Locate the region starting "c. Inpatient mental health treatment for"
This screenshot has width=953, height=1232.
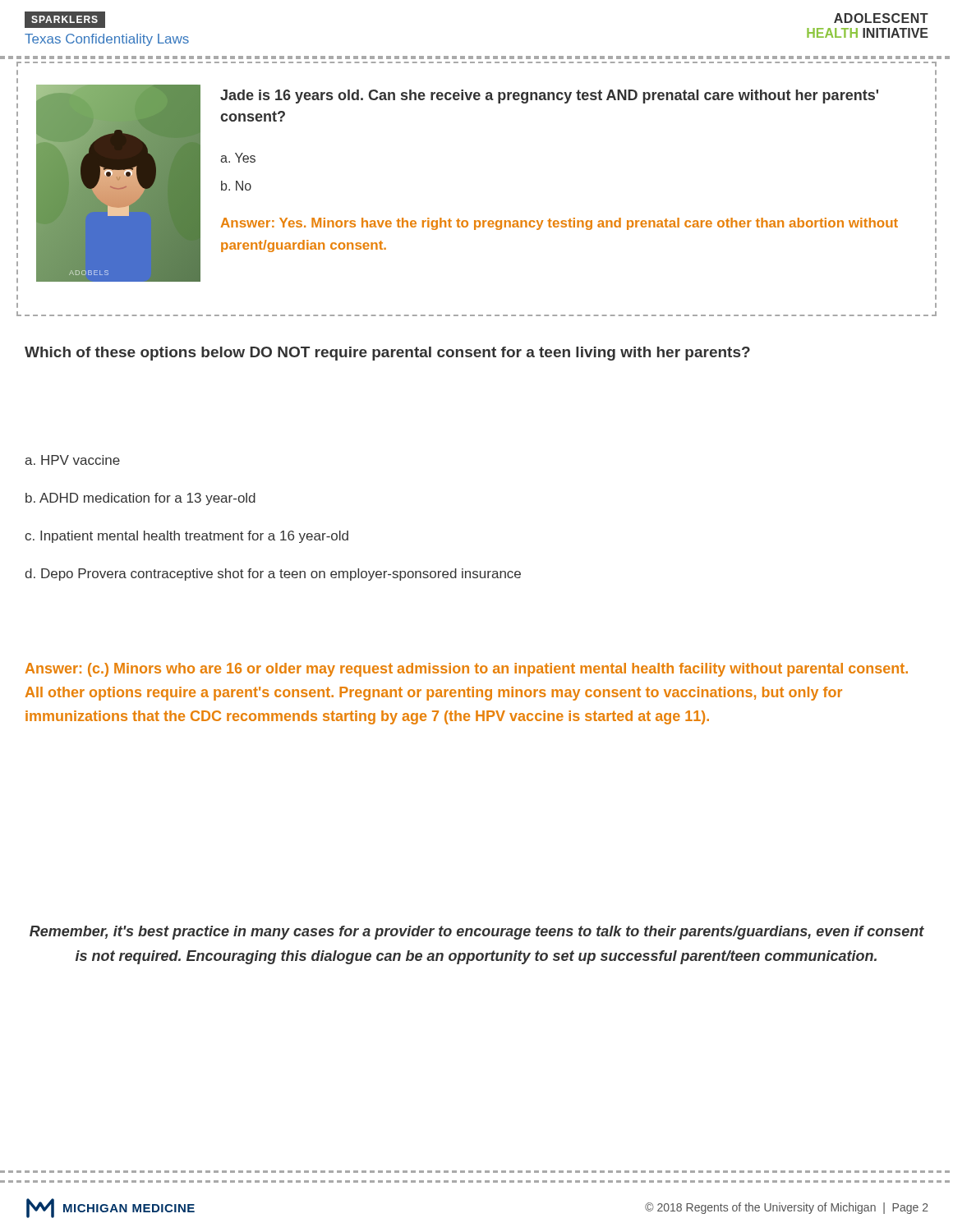pyautogui.click(x=187, y=536)
